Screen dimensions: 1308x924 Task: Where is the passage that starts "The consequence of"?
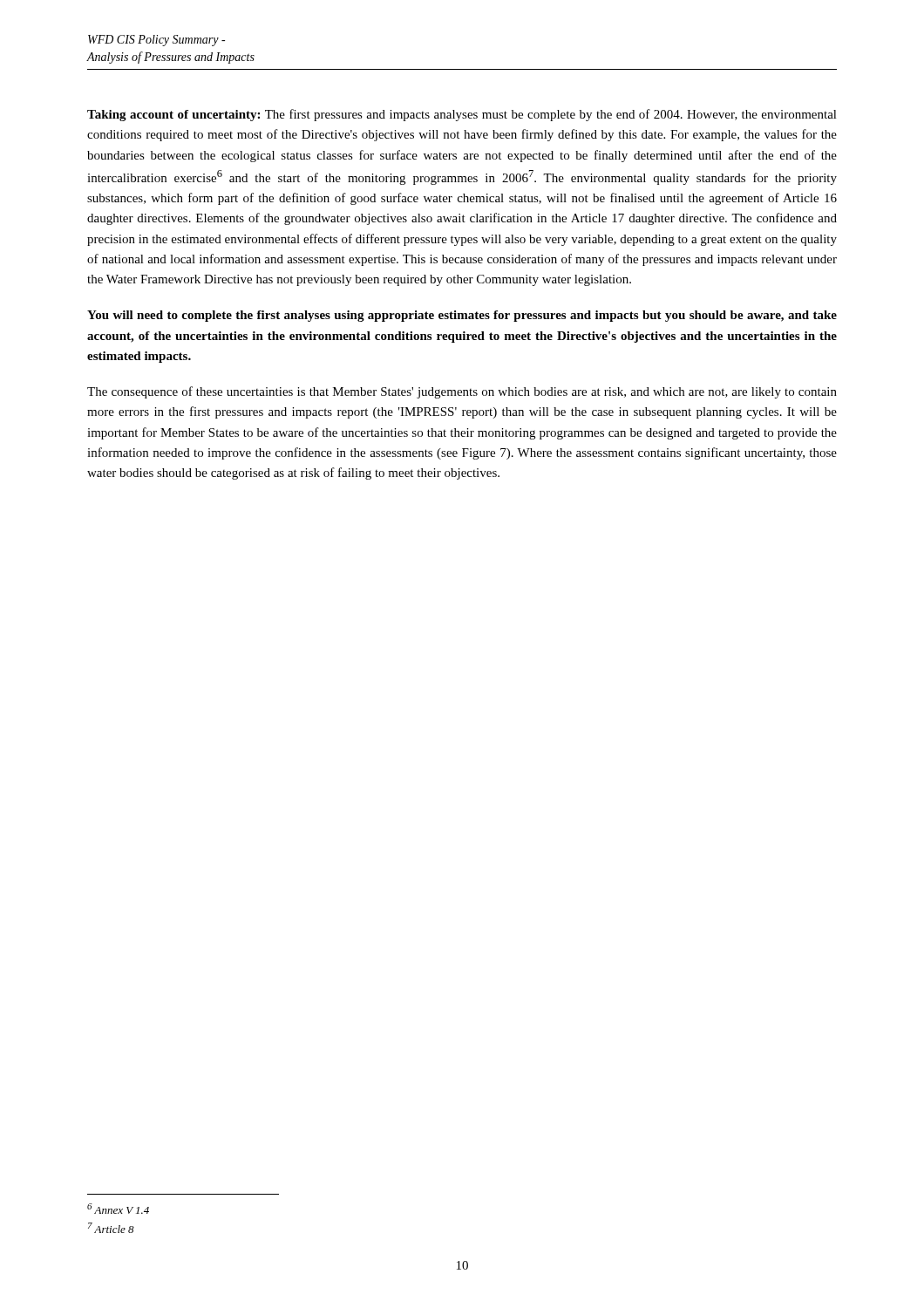(462, 432)
